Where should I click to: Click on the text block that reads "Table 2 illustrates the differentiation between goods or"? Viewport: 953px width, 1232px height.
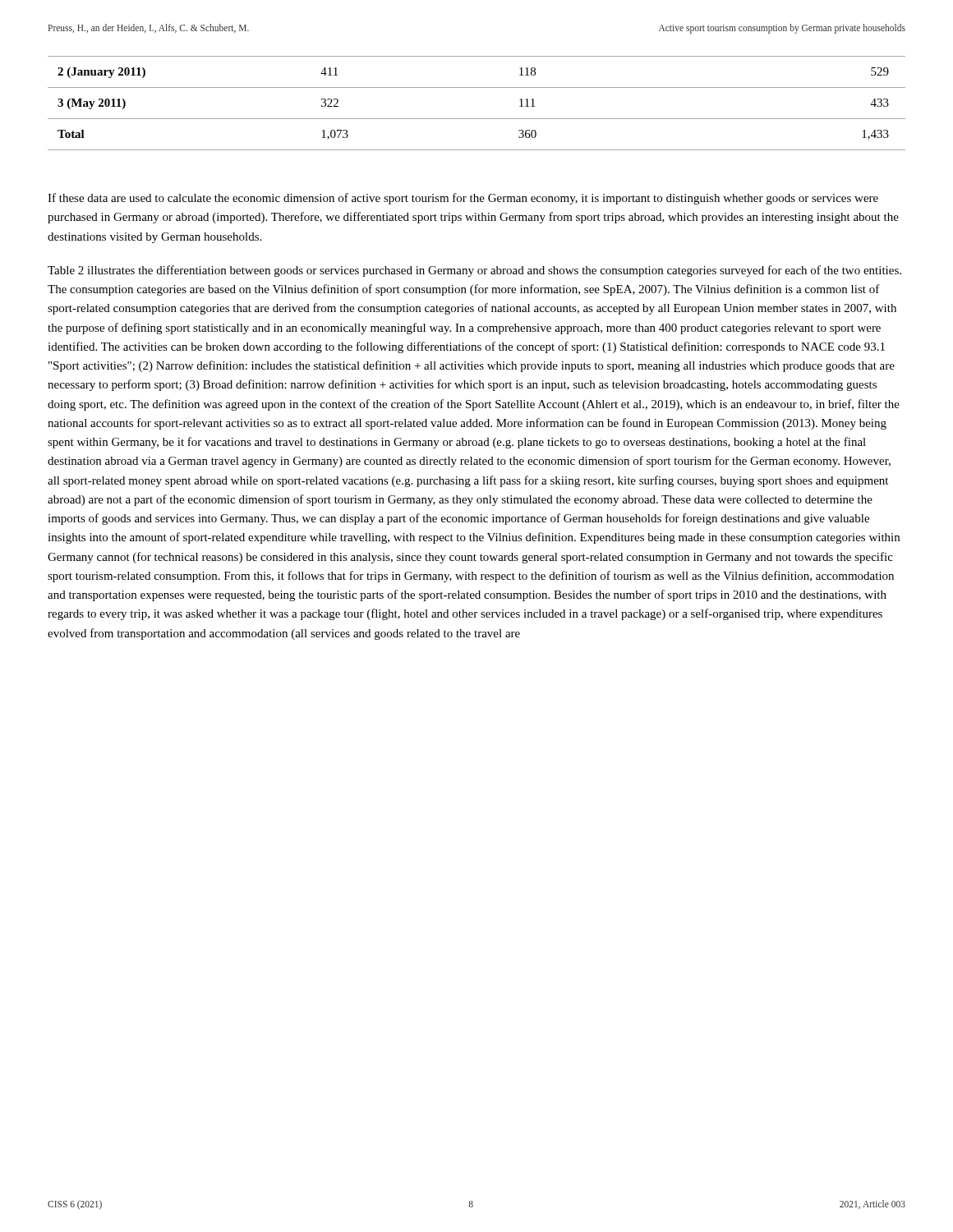[475, 451]
